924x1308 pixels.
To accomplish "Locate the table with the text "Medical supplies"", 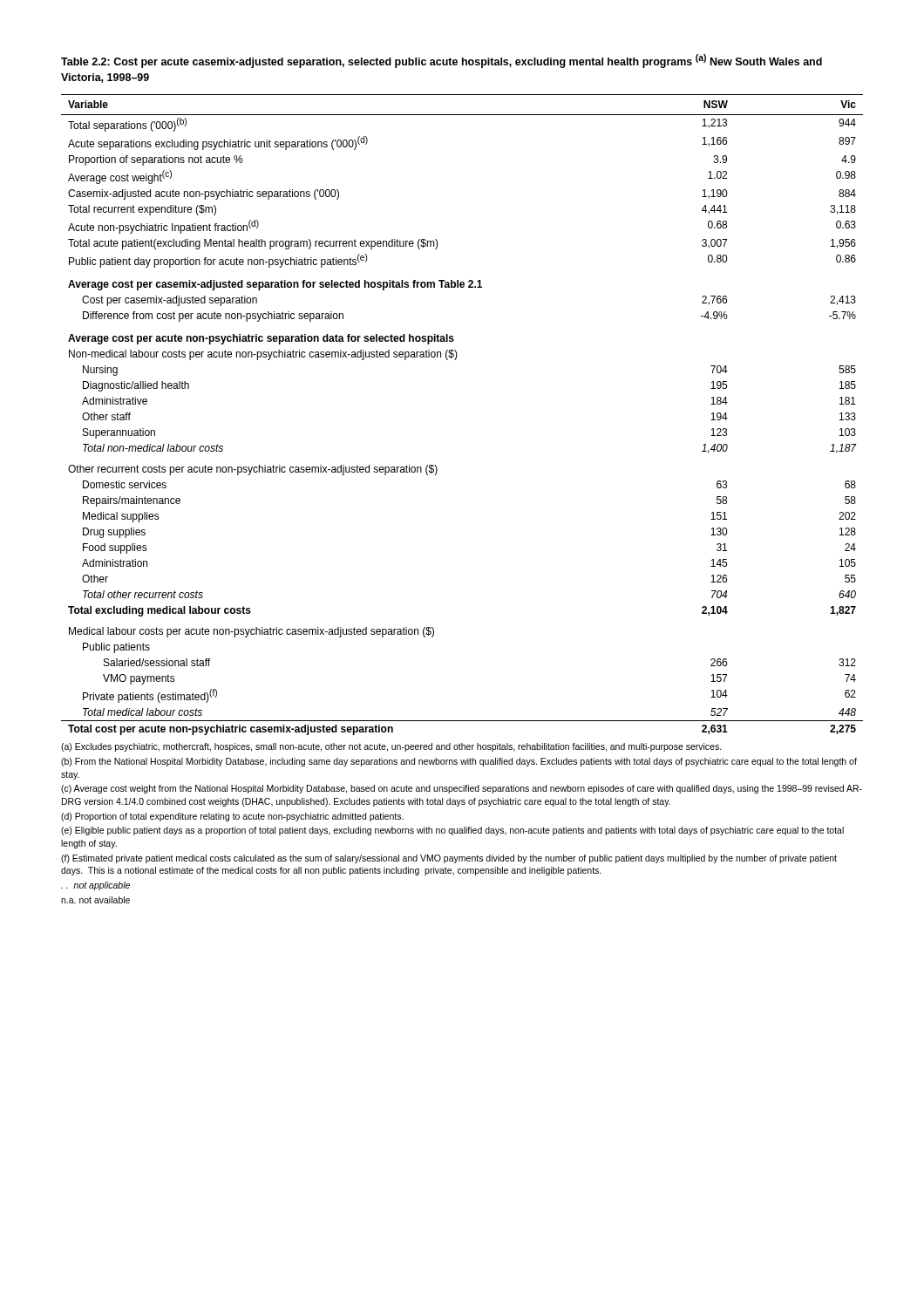I will click(x=462, y=416).
